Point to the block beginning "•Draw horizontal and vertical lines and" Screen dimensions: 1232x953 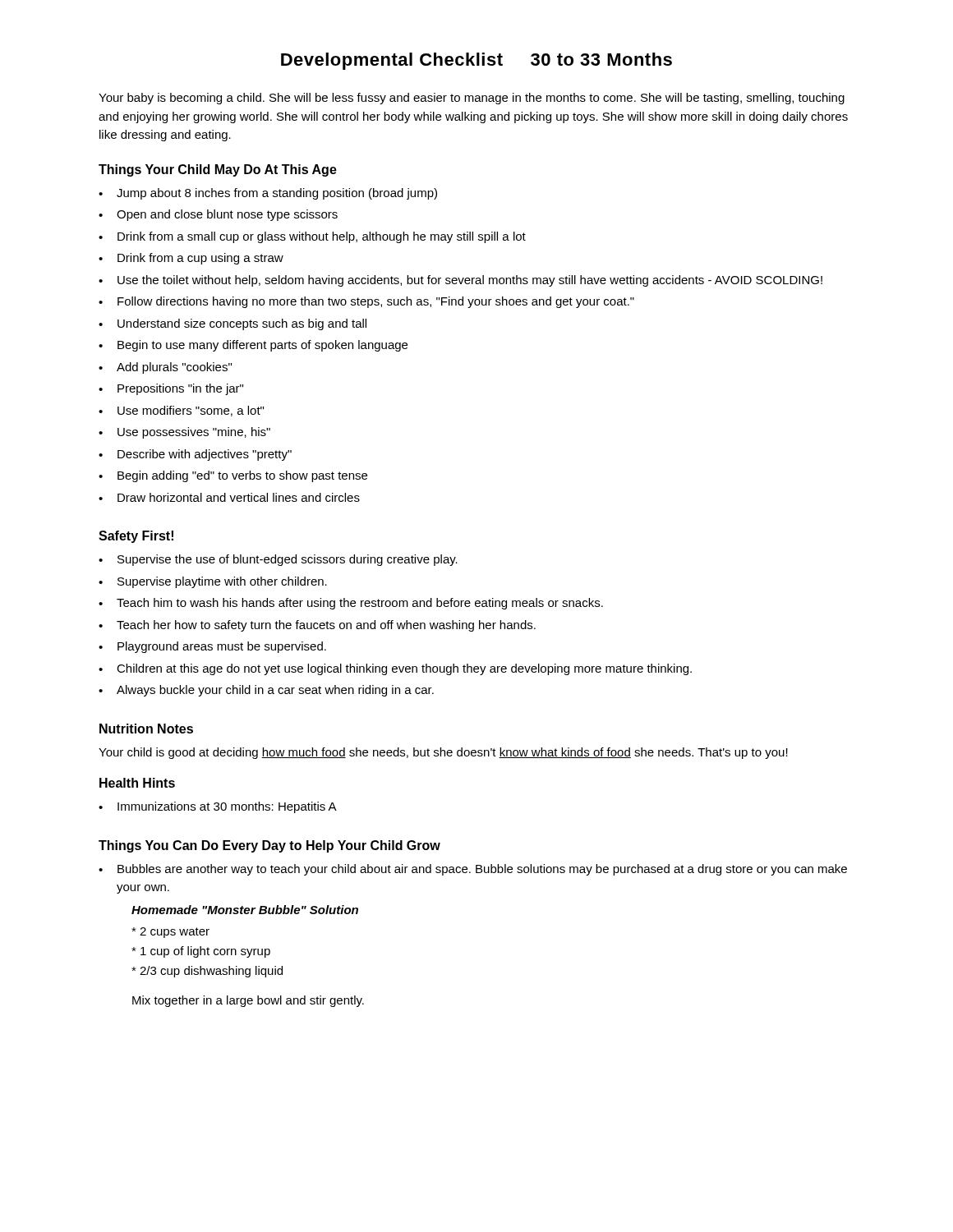point(229,497)
